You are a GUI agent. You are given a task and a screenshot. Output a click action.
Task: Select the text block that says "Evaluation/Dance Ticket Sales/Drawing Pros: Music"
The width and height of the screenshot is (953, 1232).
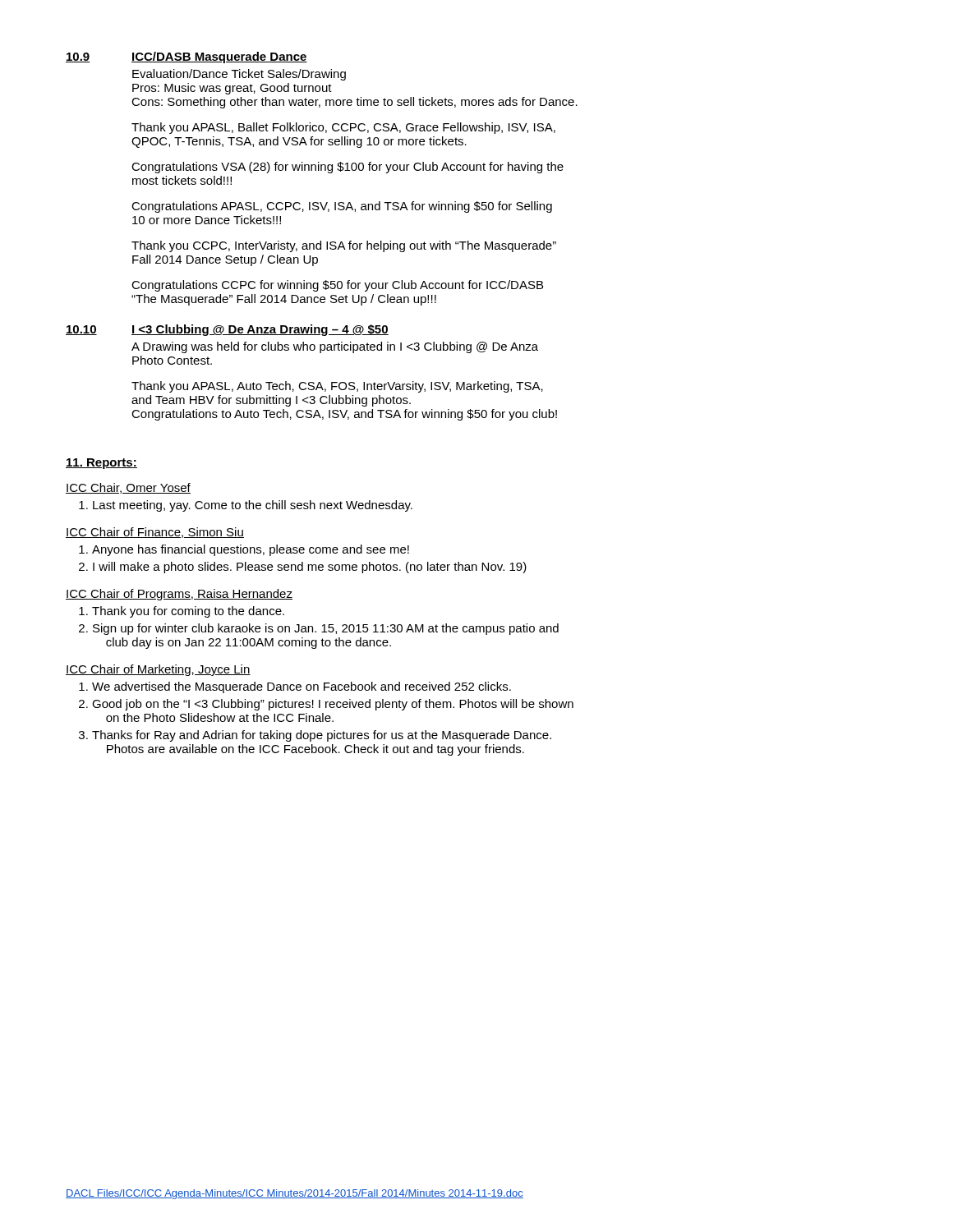[355, 87]
